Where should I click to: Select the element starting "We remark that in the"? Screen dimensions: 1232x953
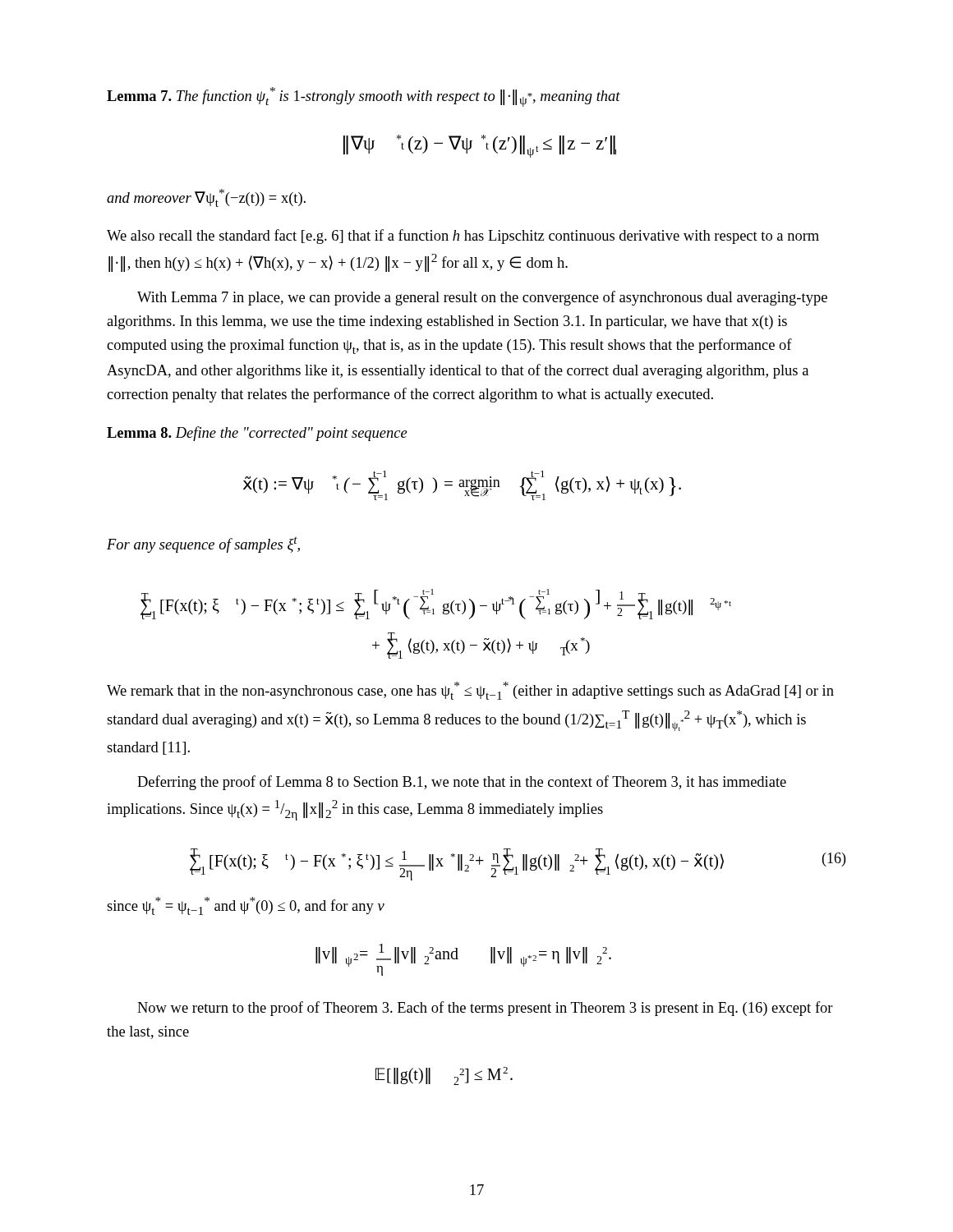coord(470,717)
